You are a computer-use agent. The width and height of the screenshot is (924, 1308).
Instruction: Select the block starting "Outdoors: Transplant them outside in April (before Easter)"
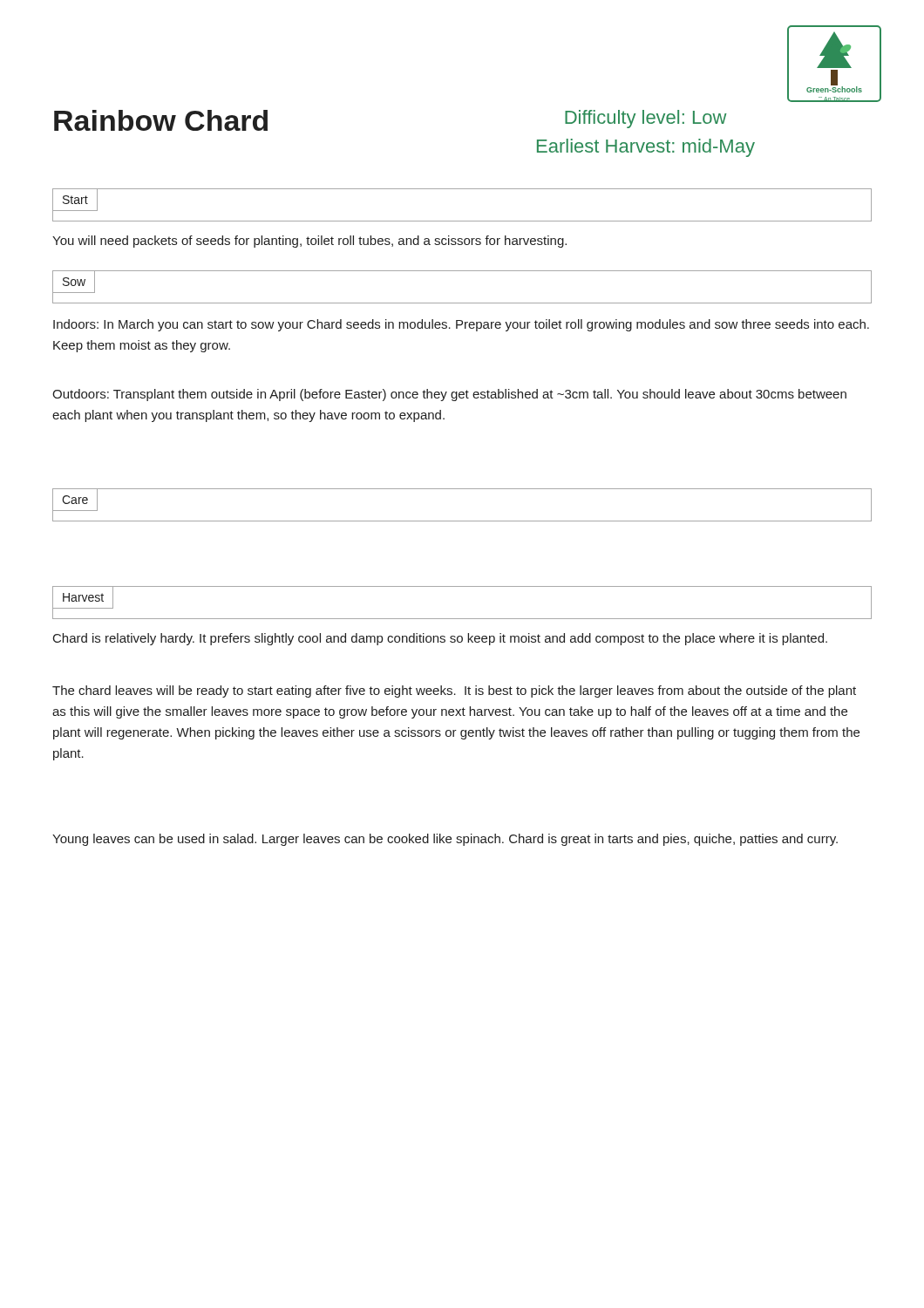[450, 404]
